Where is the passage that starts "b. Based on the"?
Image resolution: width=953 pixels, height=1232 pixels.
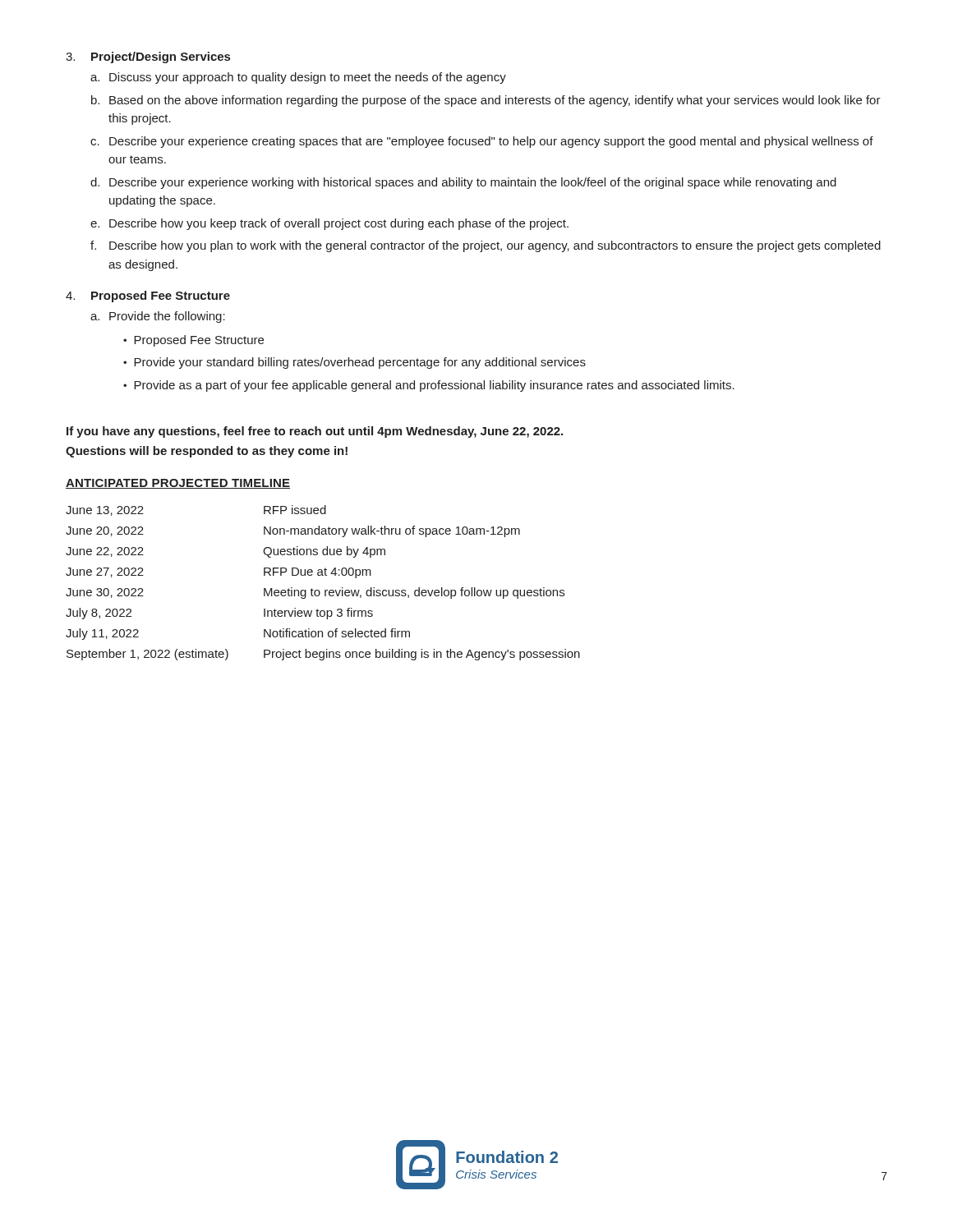489,109
